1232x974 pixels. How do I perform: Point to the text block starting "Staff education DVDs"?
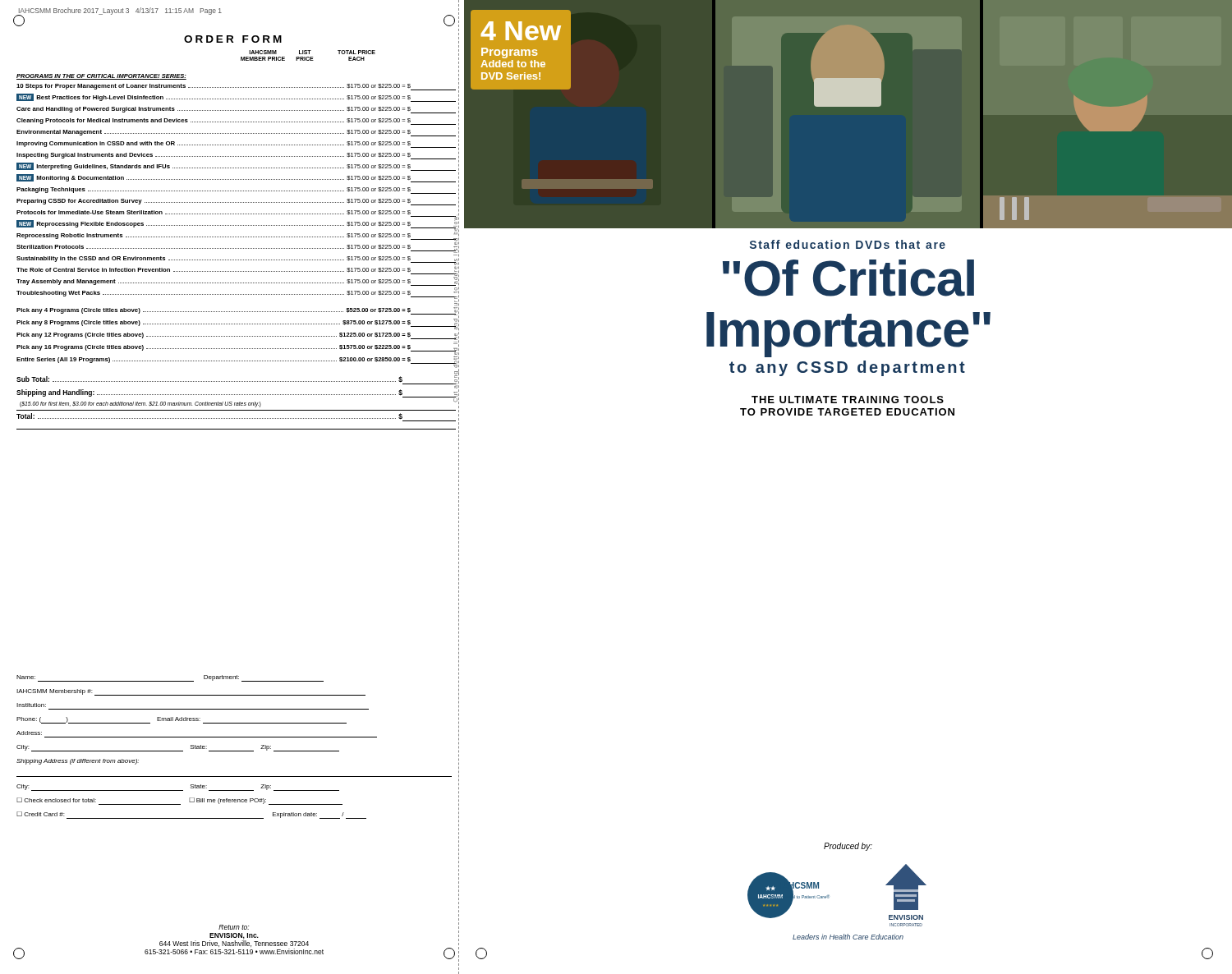[848, 245]
